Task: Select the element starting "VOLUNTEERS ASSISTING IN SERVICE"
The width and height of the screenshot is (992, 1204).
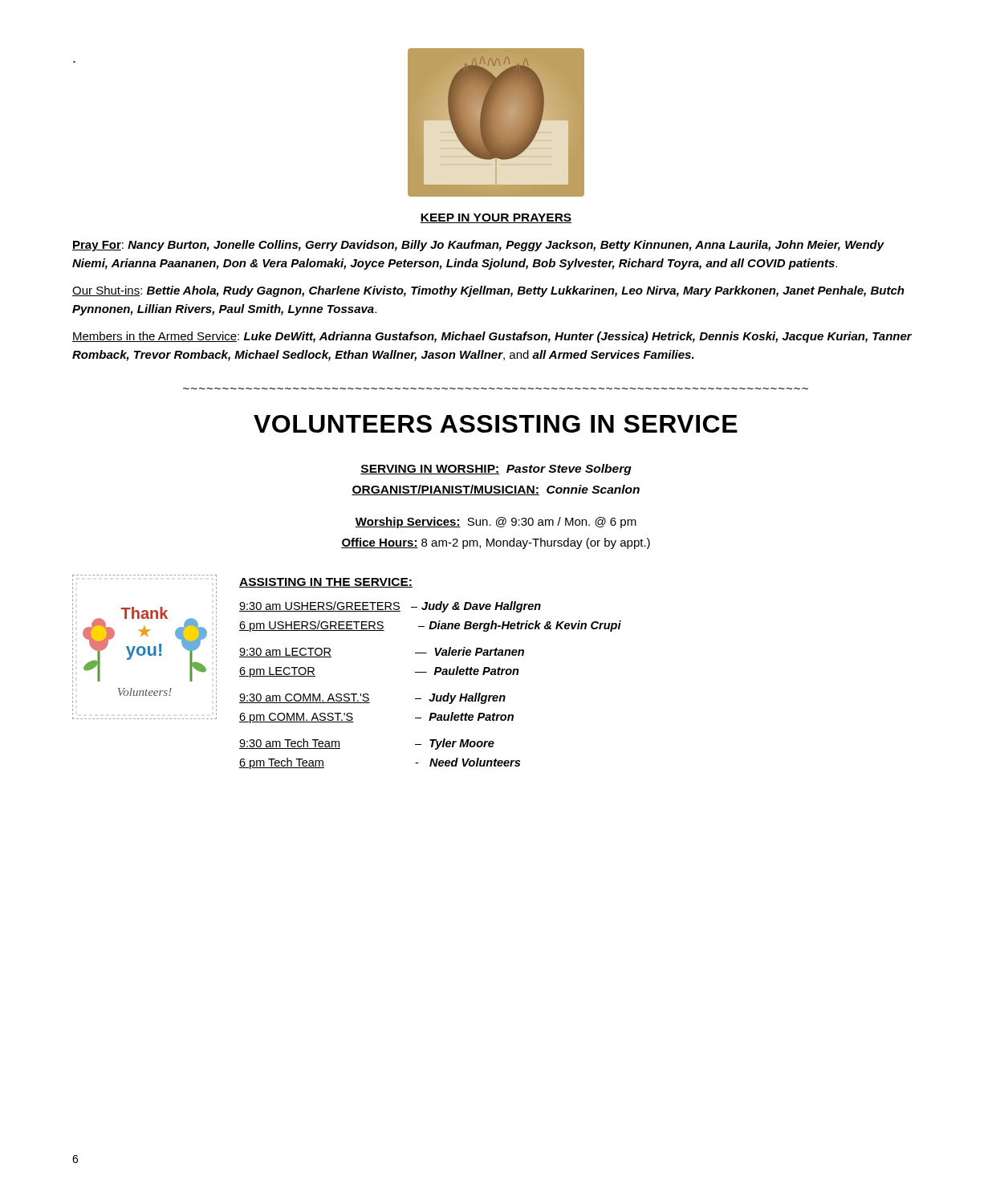Action: (496, 424)
